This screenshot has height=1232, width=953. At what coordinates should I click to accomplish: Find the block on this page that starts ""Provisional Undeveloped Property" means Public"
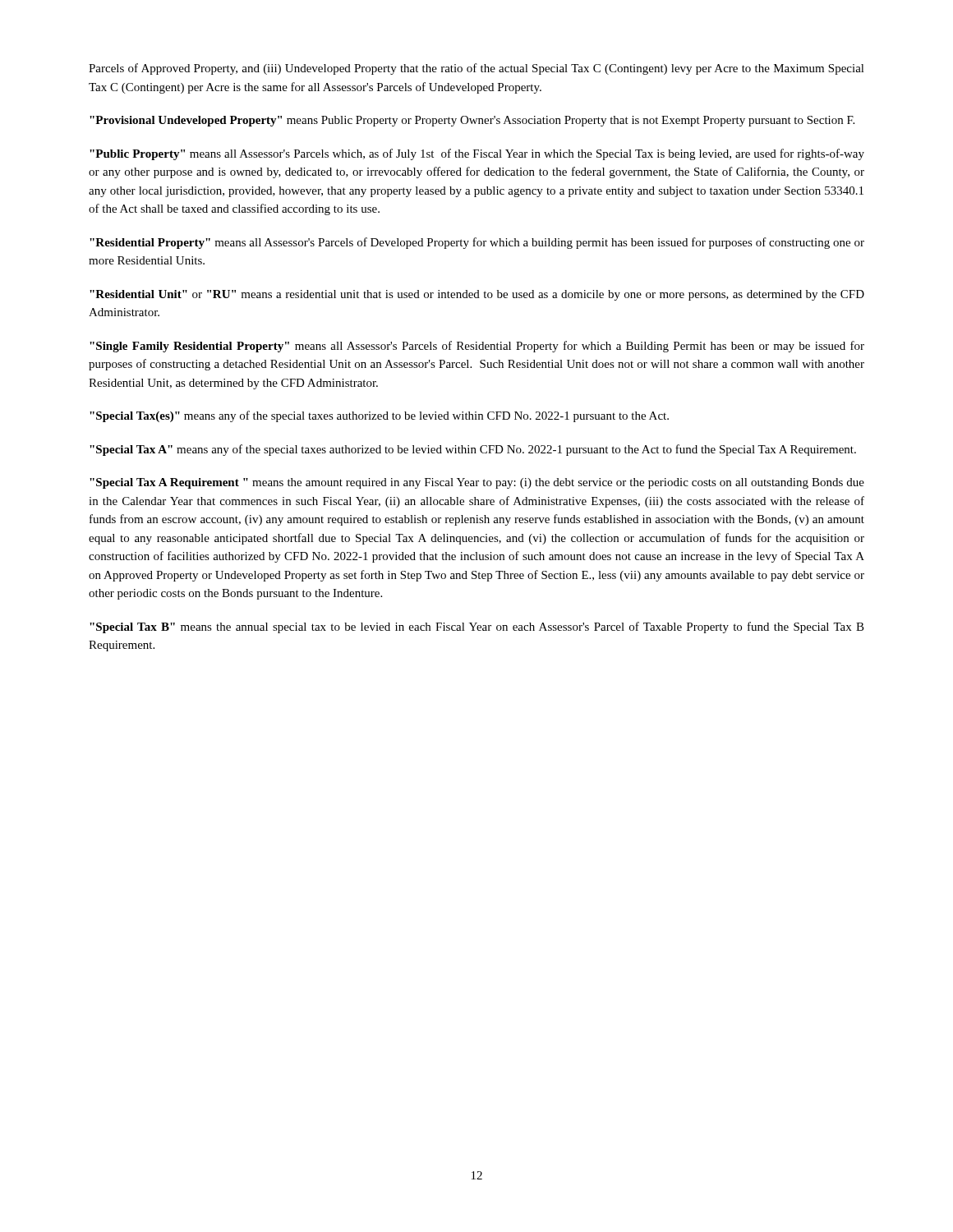point(472,120)
